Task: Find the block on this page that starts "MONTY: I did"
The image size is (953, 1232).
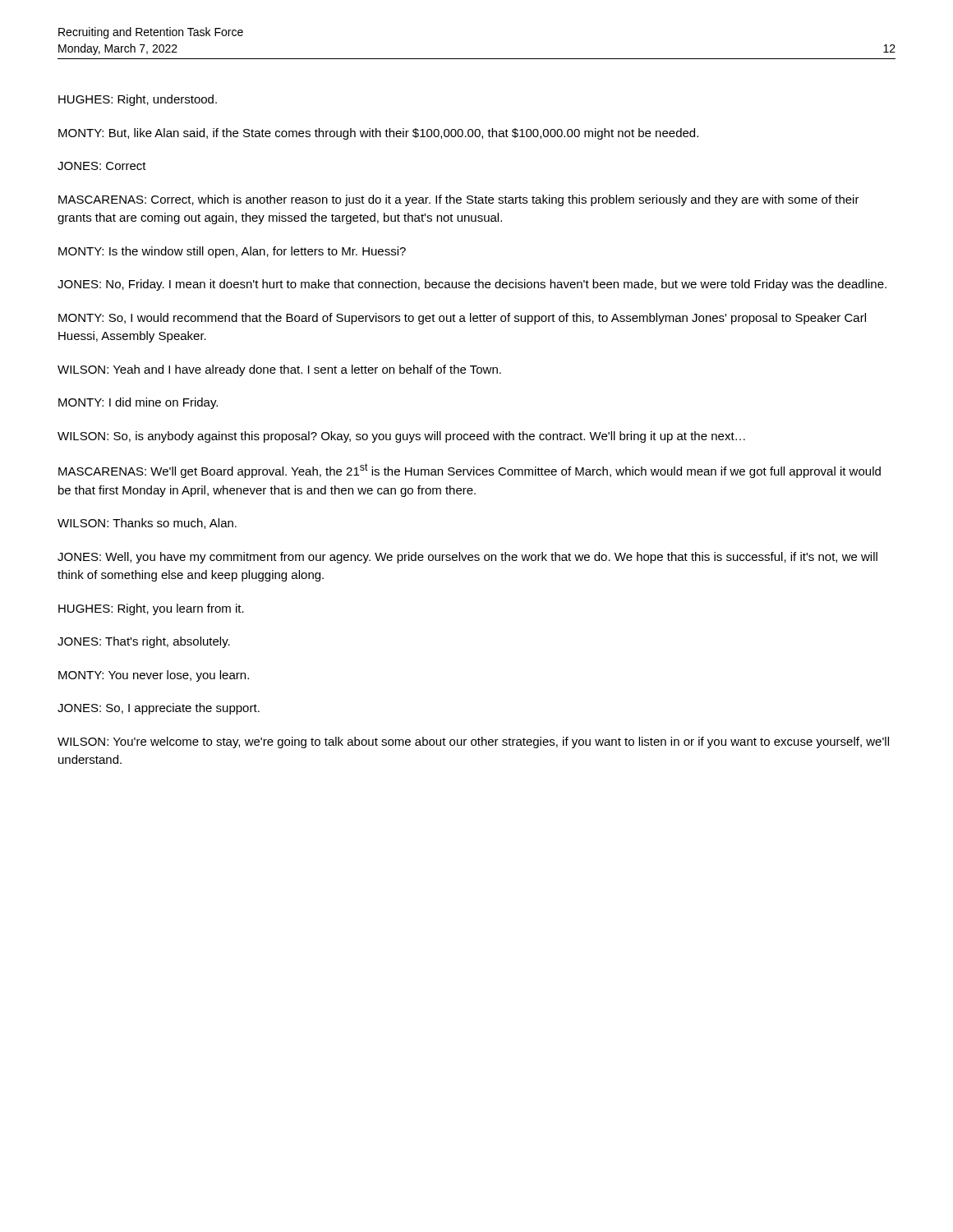Action: 138,402
